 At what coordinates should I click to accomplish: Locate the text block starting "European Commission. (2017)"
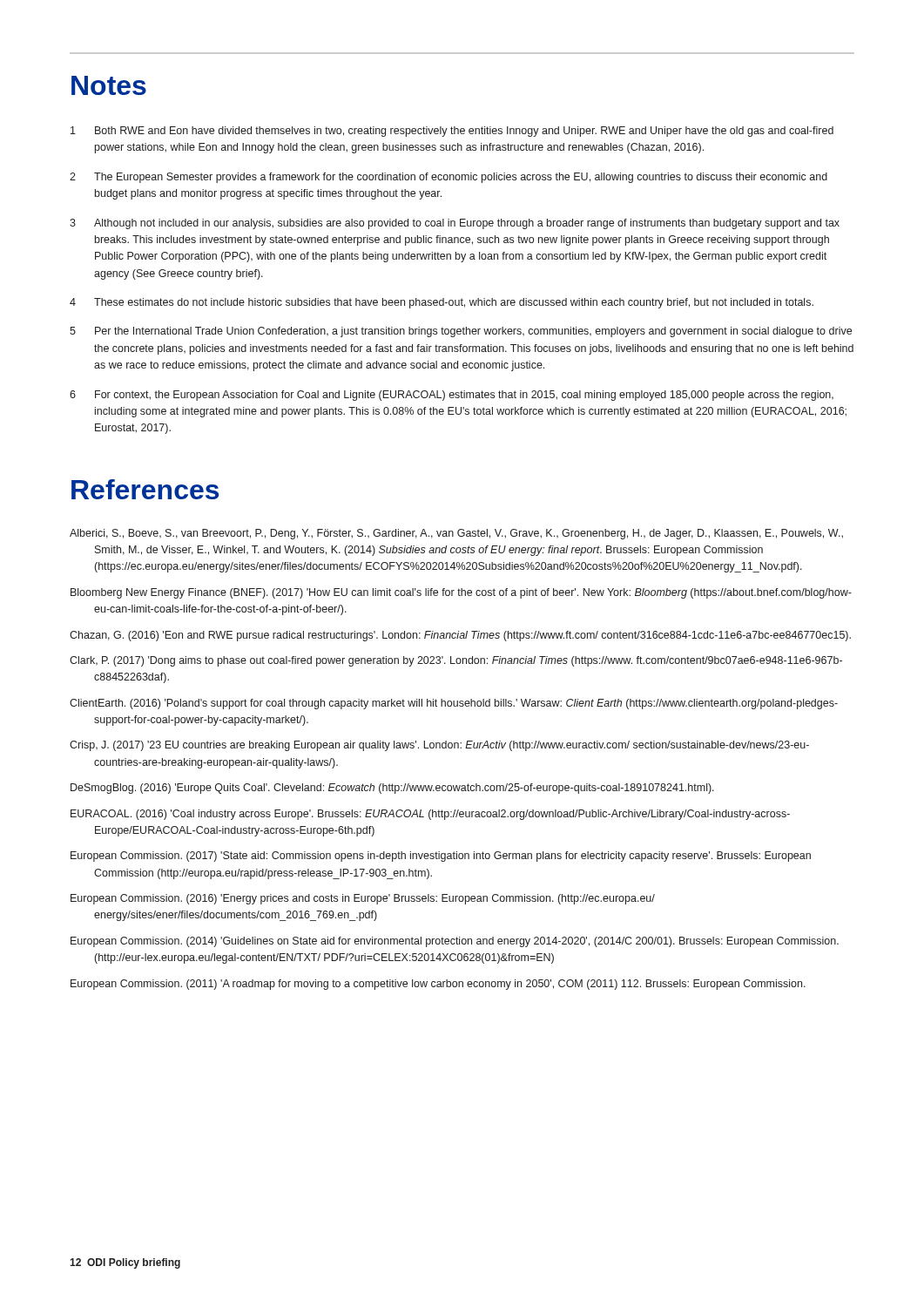[x=441, y=864]
